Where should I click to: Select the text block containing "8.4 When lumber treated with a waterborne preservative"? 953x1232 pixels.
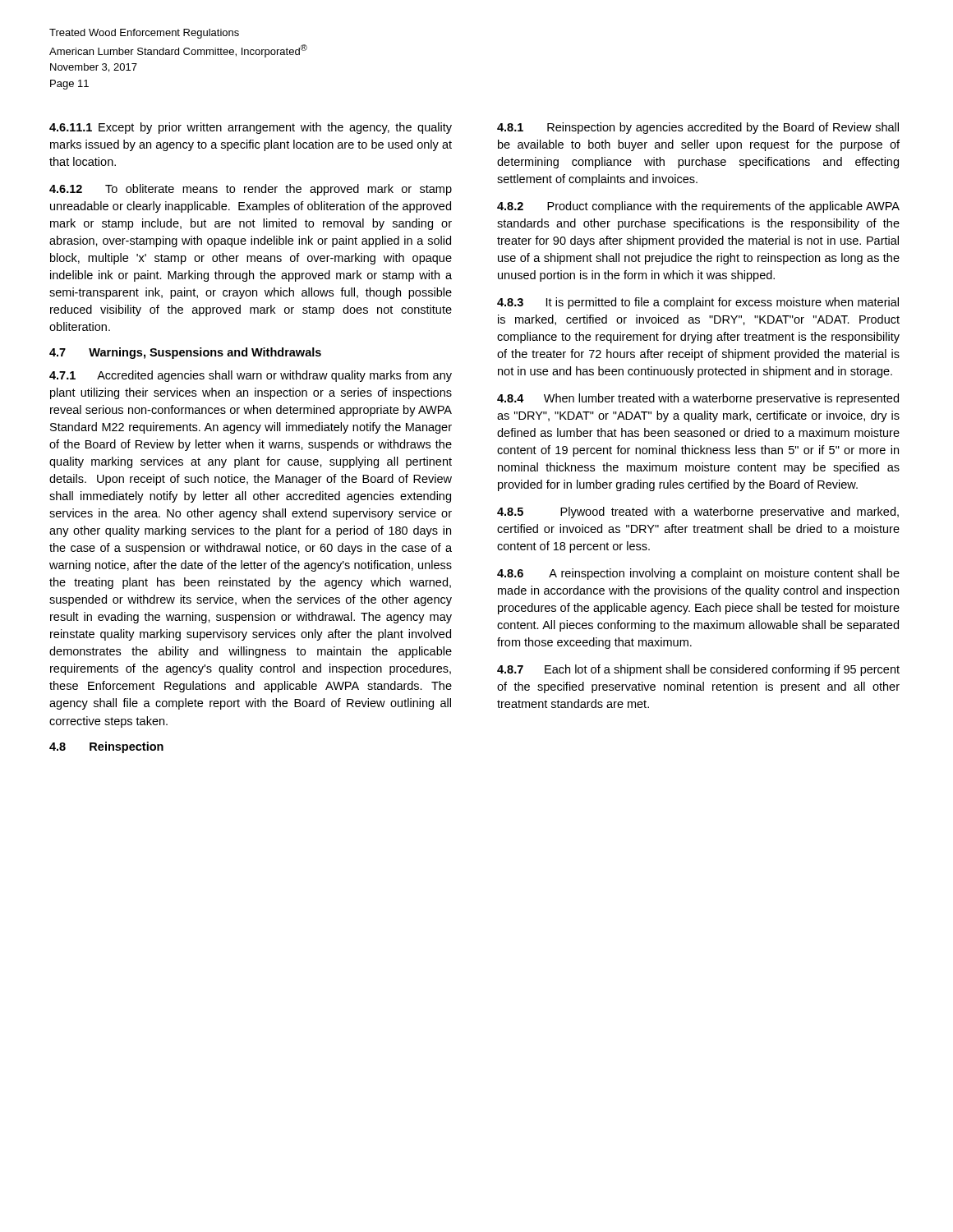pos(698,442)
